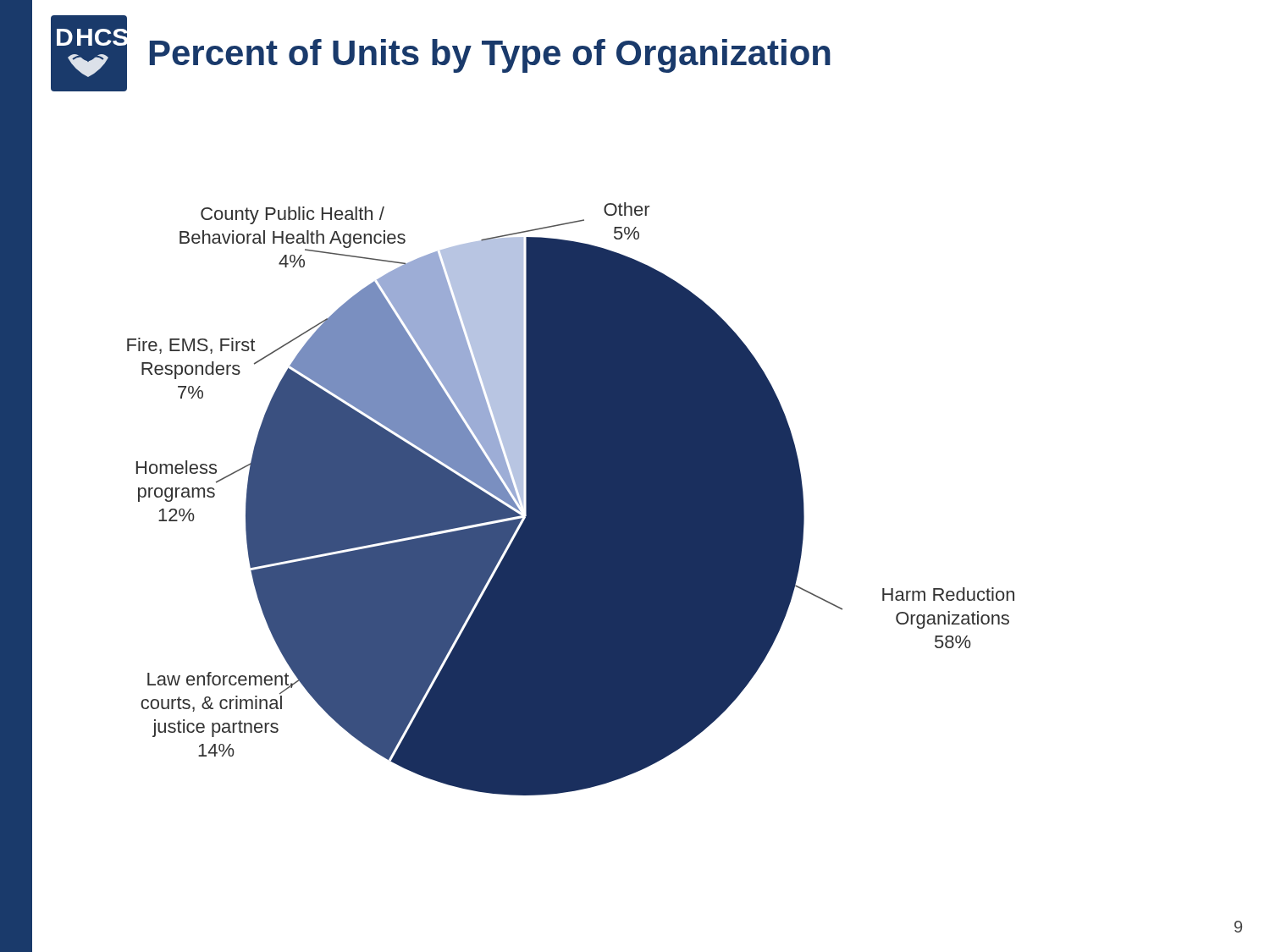The height and width of the screenshot is (952, 1270).
Task: Click the title
Action: coord(490,53)
